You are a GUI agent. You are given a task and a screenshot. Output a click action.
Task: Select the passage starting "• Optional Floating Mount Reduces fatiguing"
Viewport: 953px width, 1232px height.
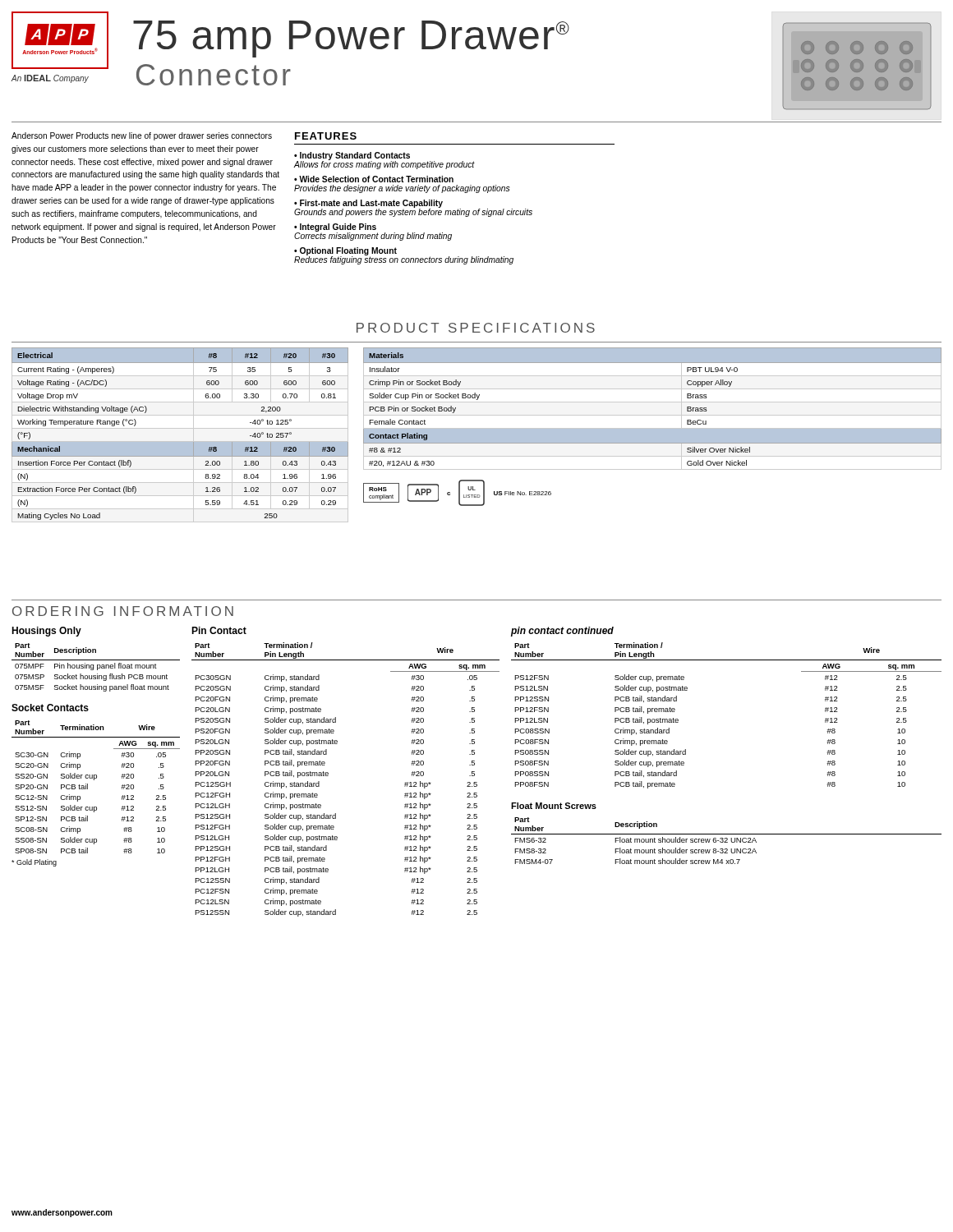454,255
